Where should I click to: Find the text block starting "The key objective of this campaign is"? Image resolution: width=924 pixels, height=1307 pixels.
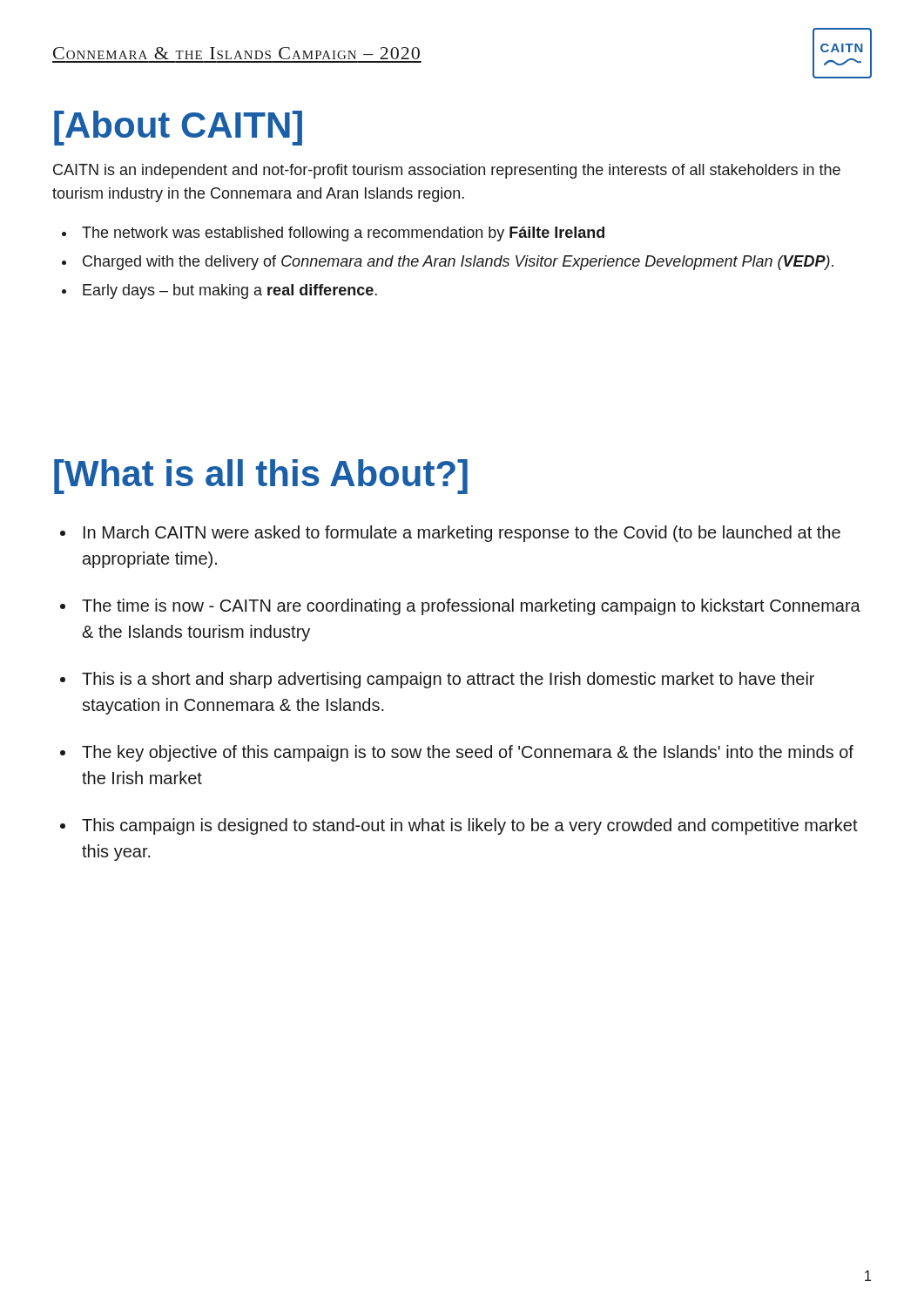468,765
